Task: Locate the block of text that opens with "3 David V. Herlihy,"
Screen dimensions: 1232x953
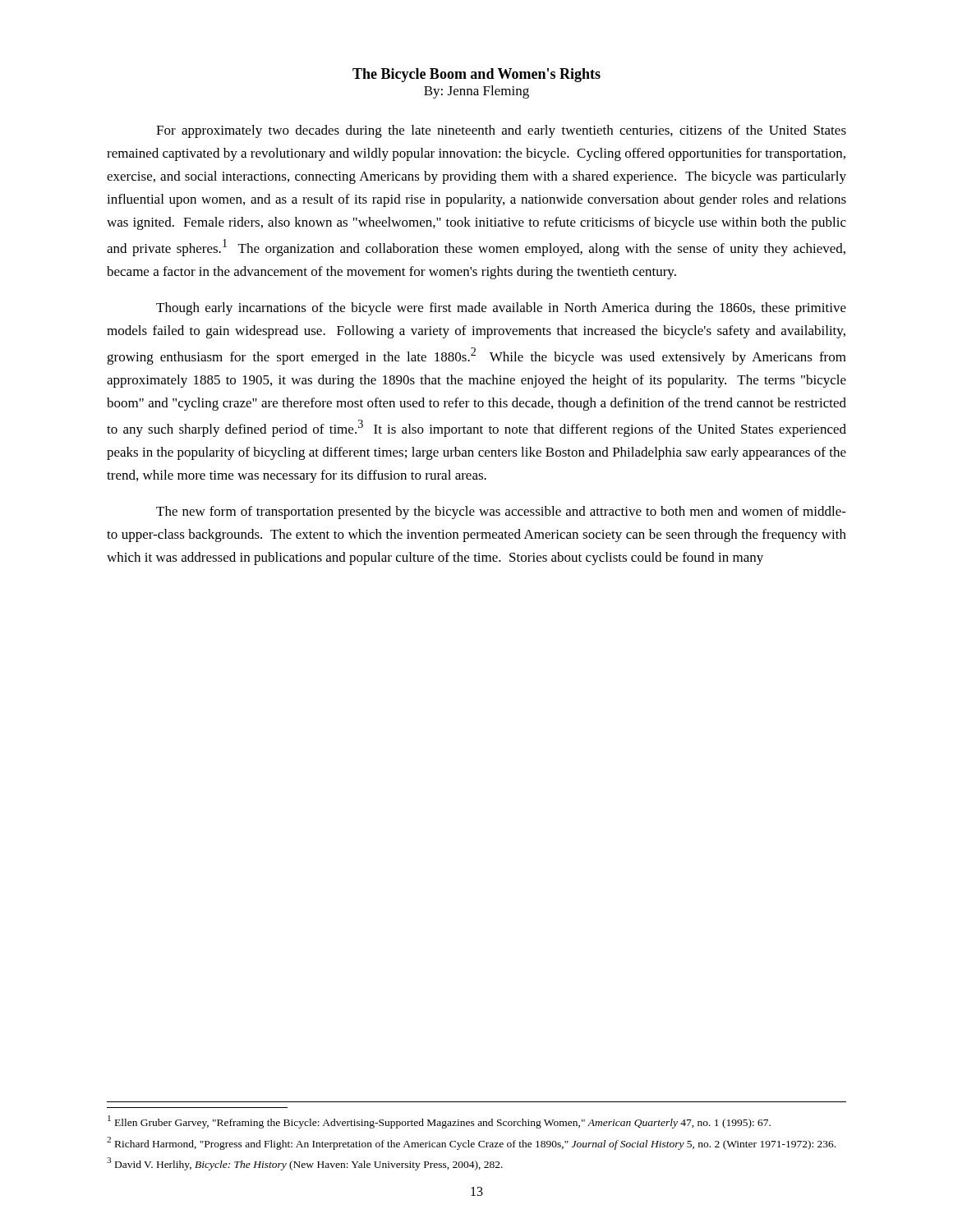Action: pyautogui.click(x=305, y=1163)
